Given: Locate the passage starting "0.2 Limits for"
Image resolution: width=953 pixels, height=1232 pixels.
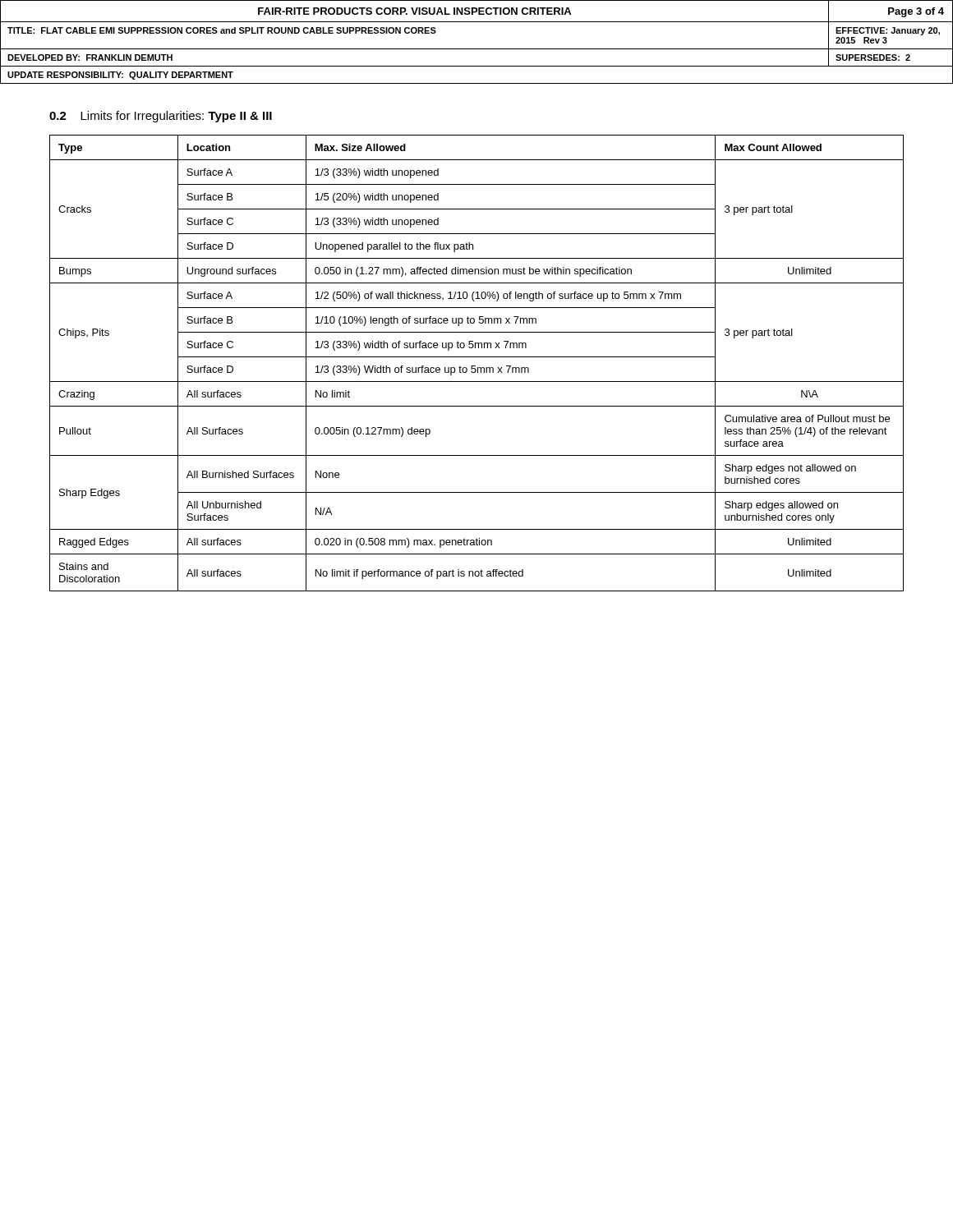Looking at the screenshot, I should [x=161, y=115].
